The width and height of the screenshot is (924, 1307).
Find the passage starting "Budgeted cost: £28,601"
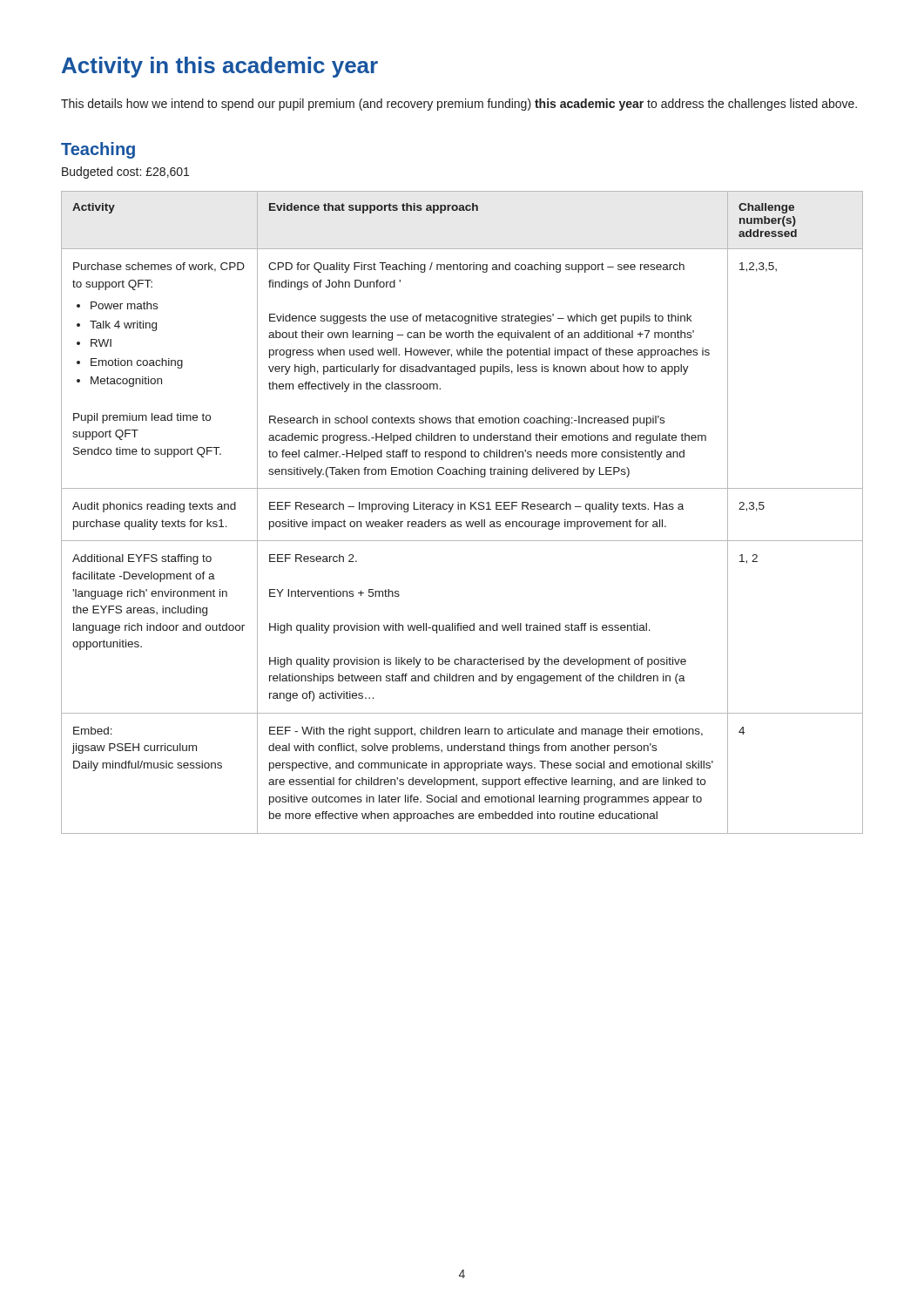(125, 173)
